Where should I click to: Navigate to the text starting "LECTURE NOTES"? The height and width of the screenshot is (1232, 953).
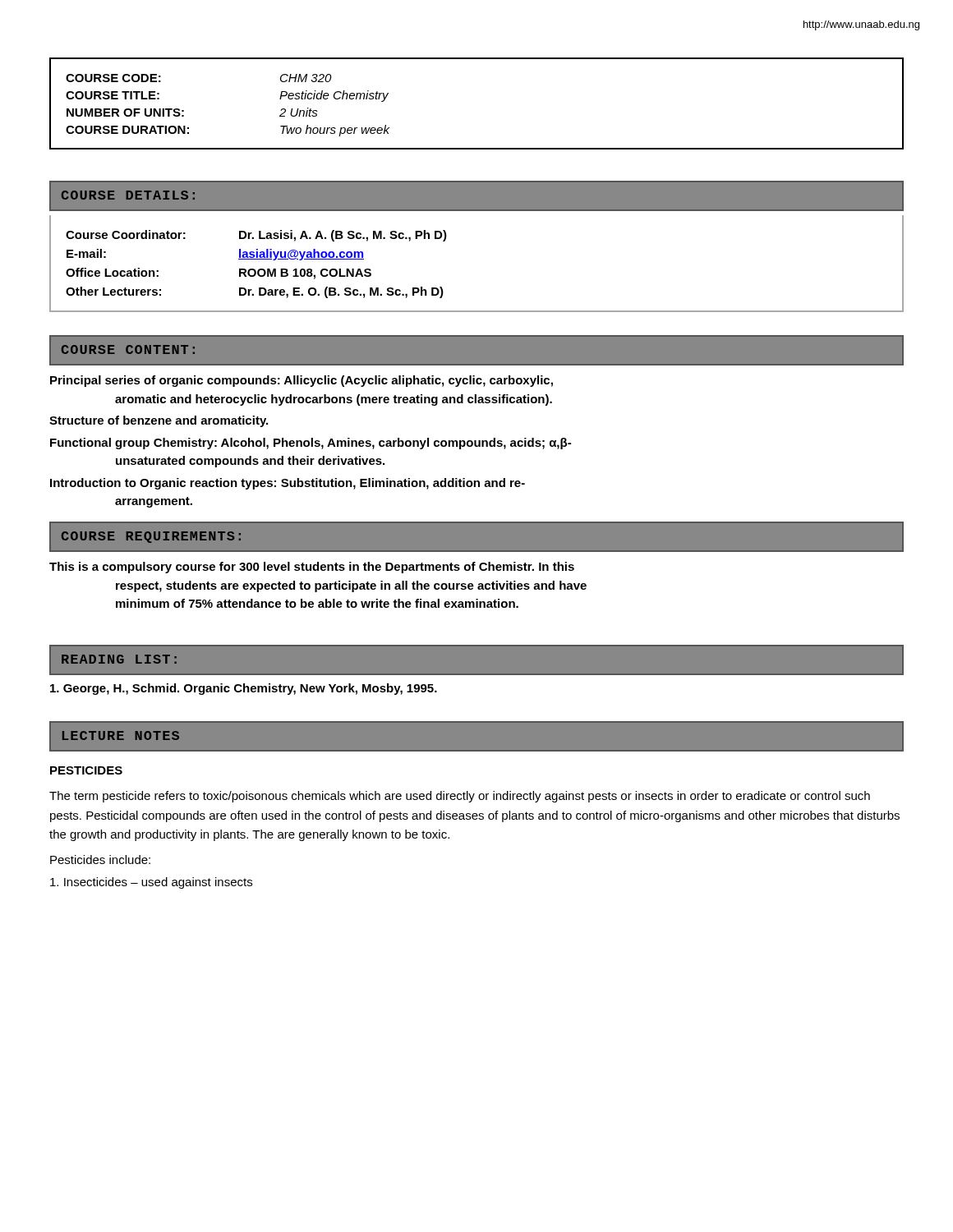[121, 736]
